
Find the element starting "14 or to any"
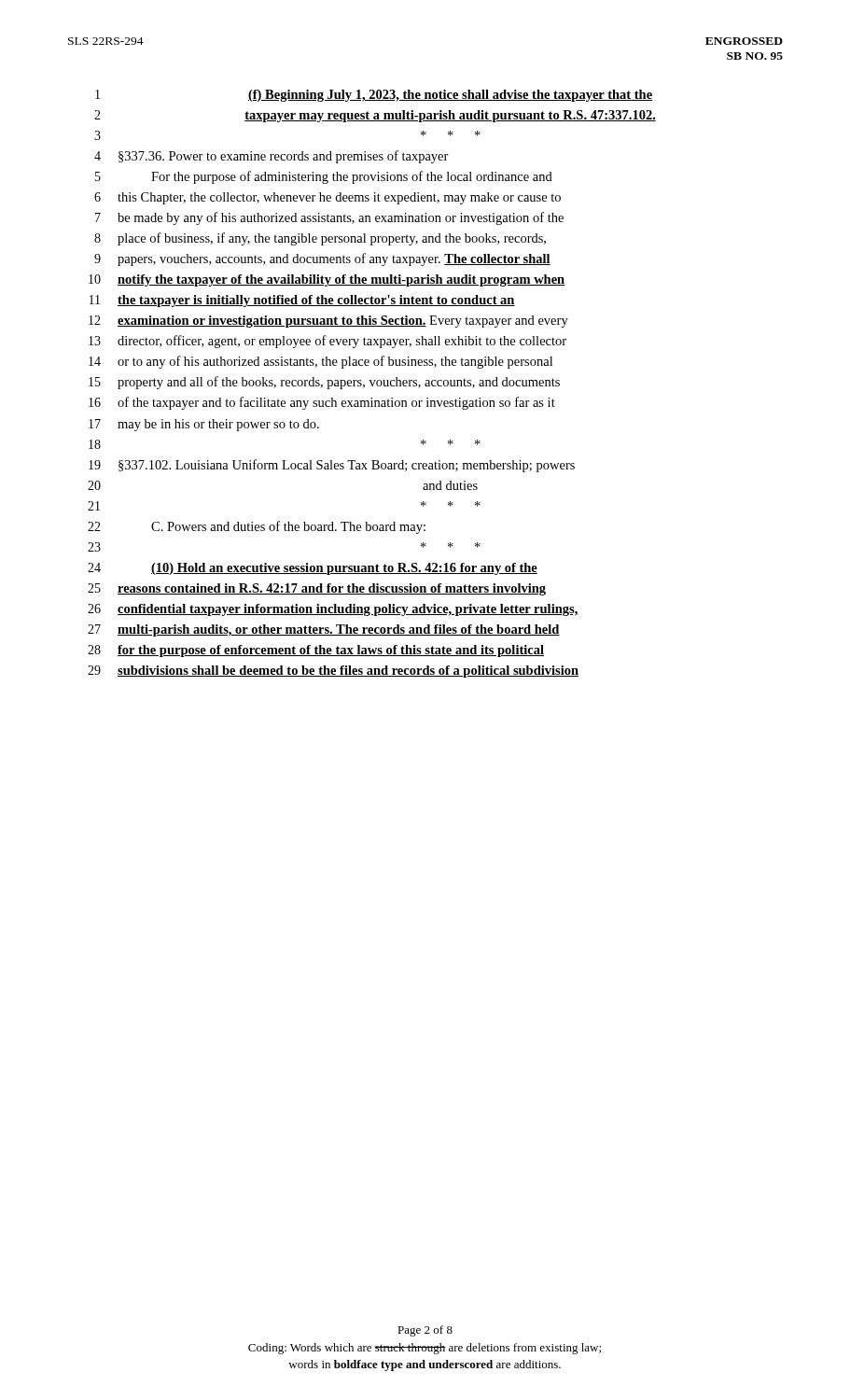(425, 362)
